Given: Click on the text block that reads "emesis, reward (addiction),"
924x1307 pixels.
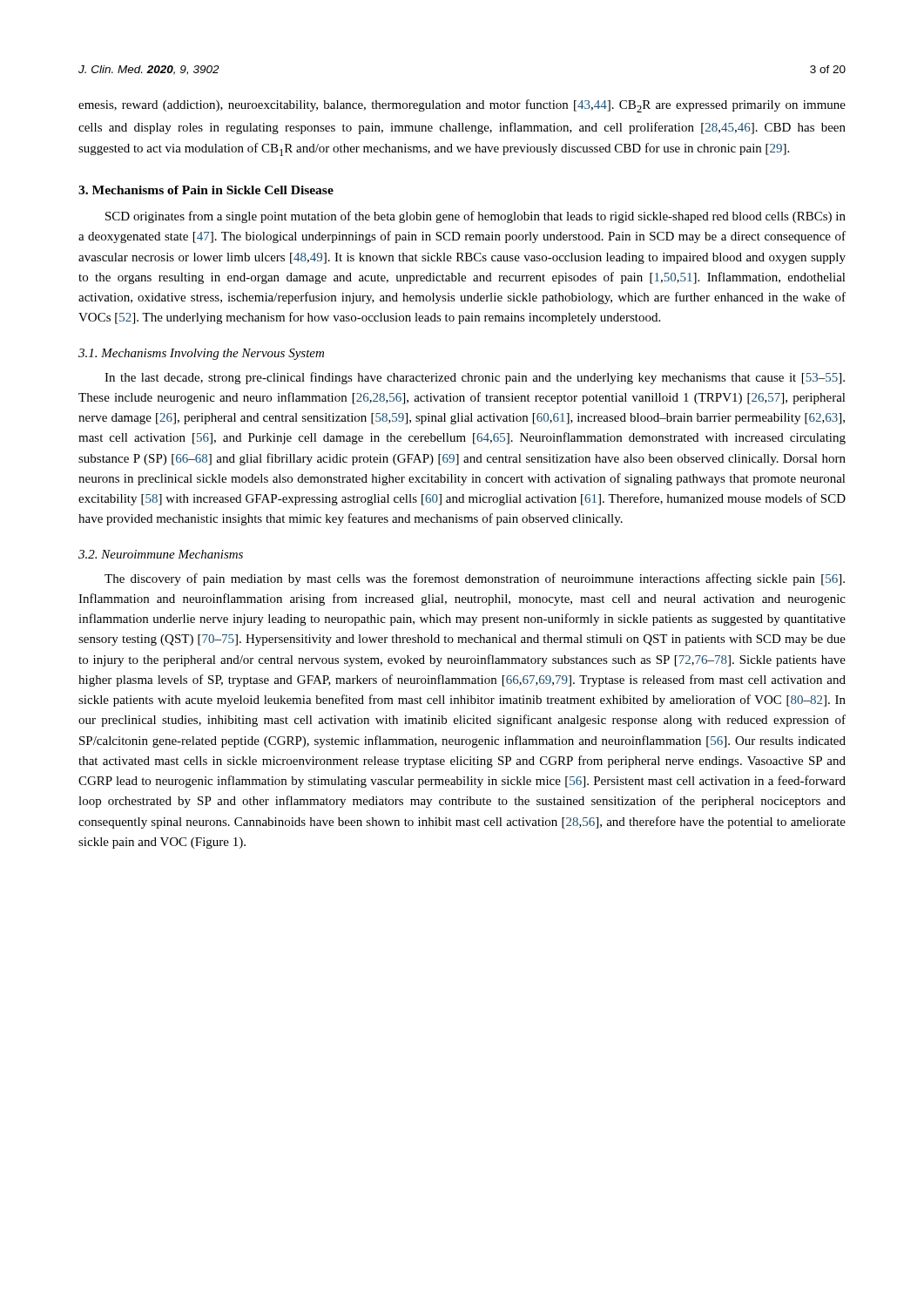Looking at the screenshot, I should click(x=462, y=128).
